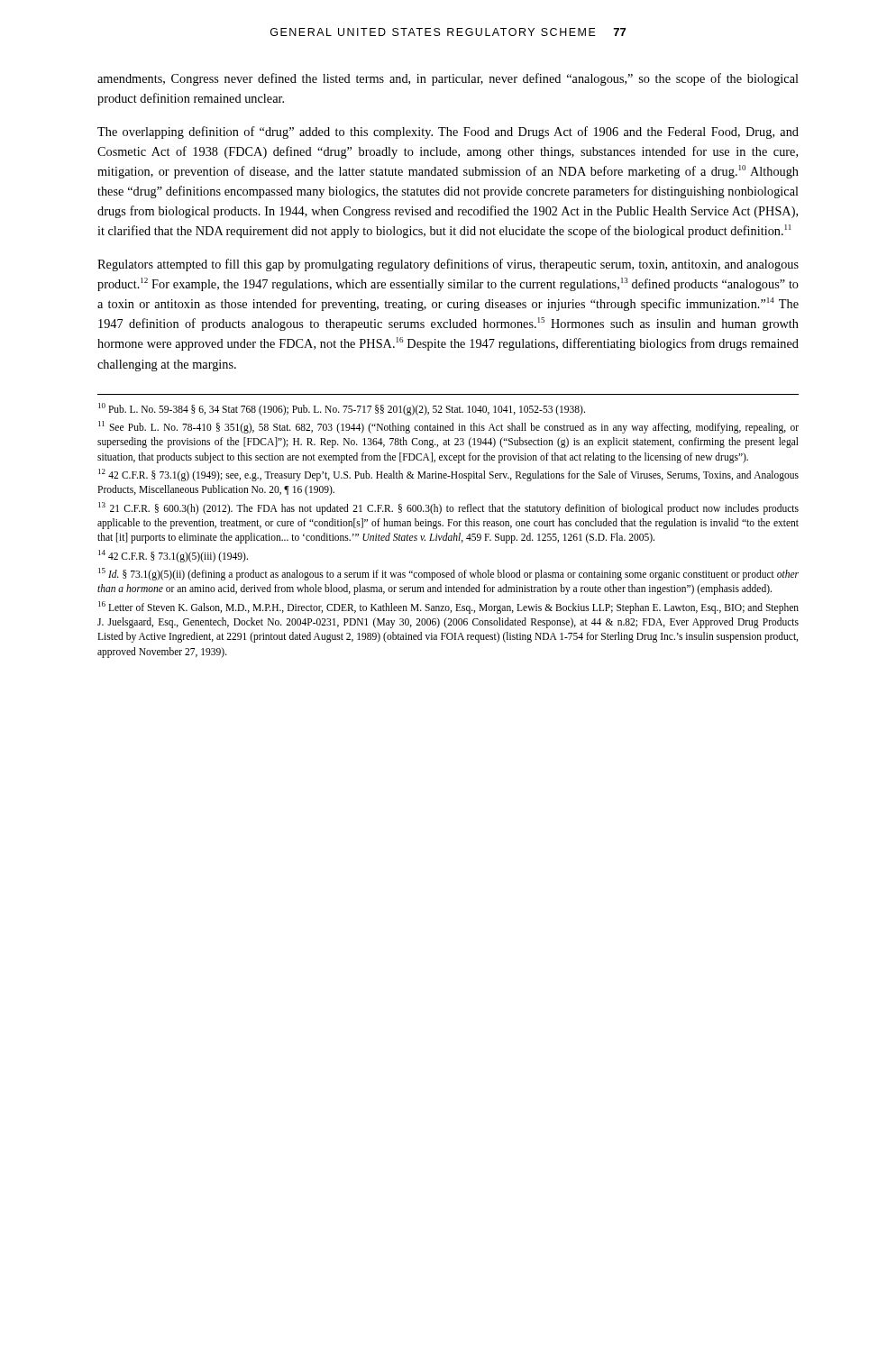Find the block on this page that starts "The overlapping definition of “drug” added to this"
The image size is (896, 1352).
coord(448,181)
